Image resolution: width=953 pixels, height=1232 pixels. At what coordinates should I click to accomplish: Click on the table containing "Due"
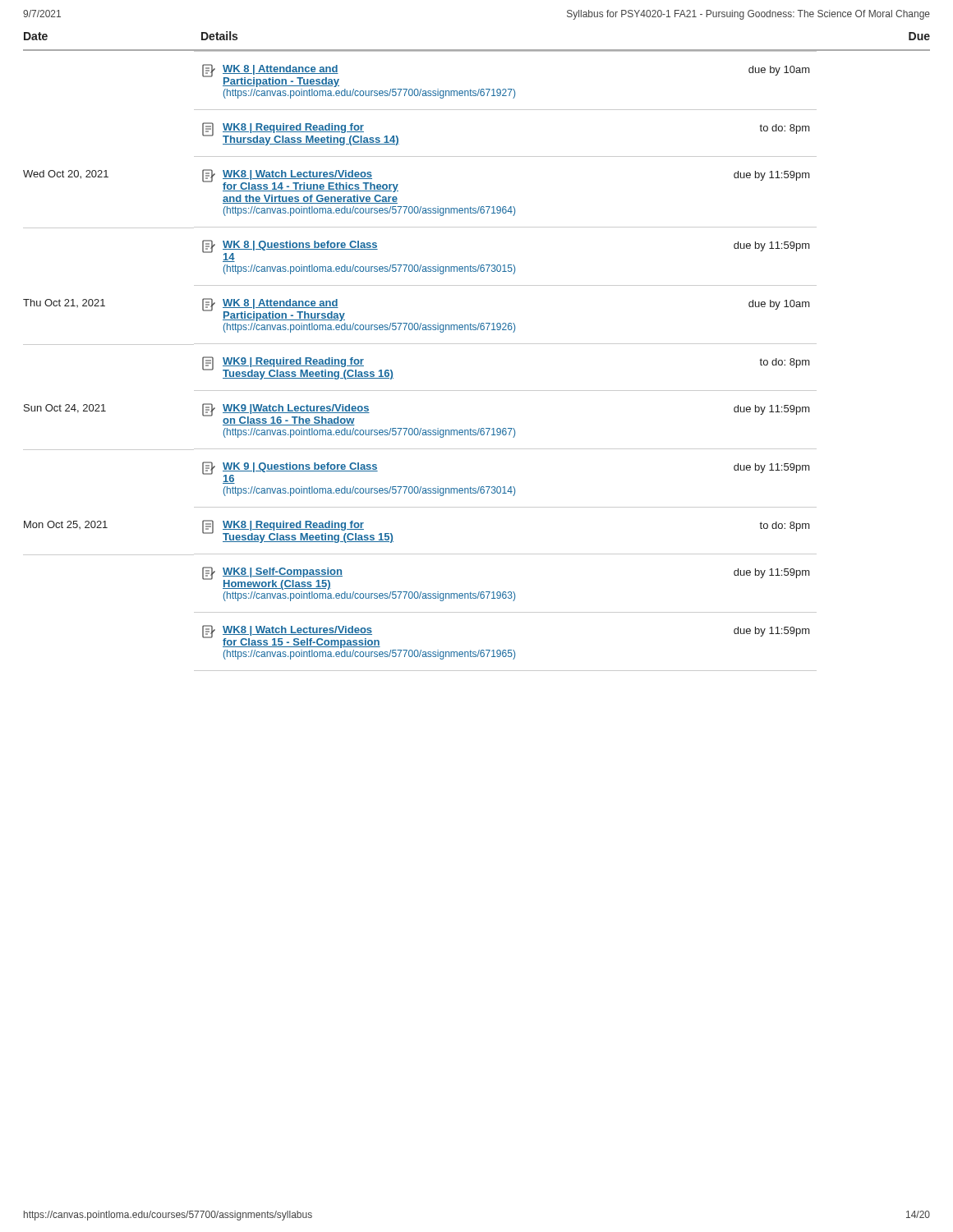[476, 348]
